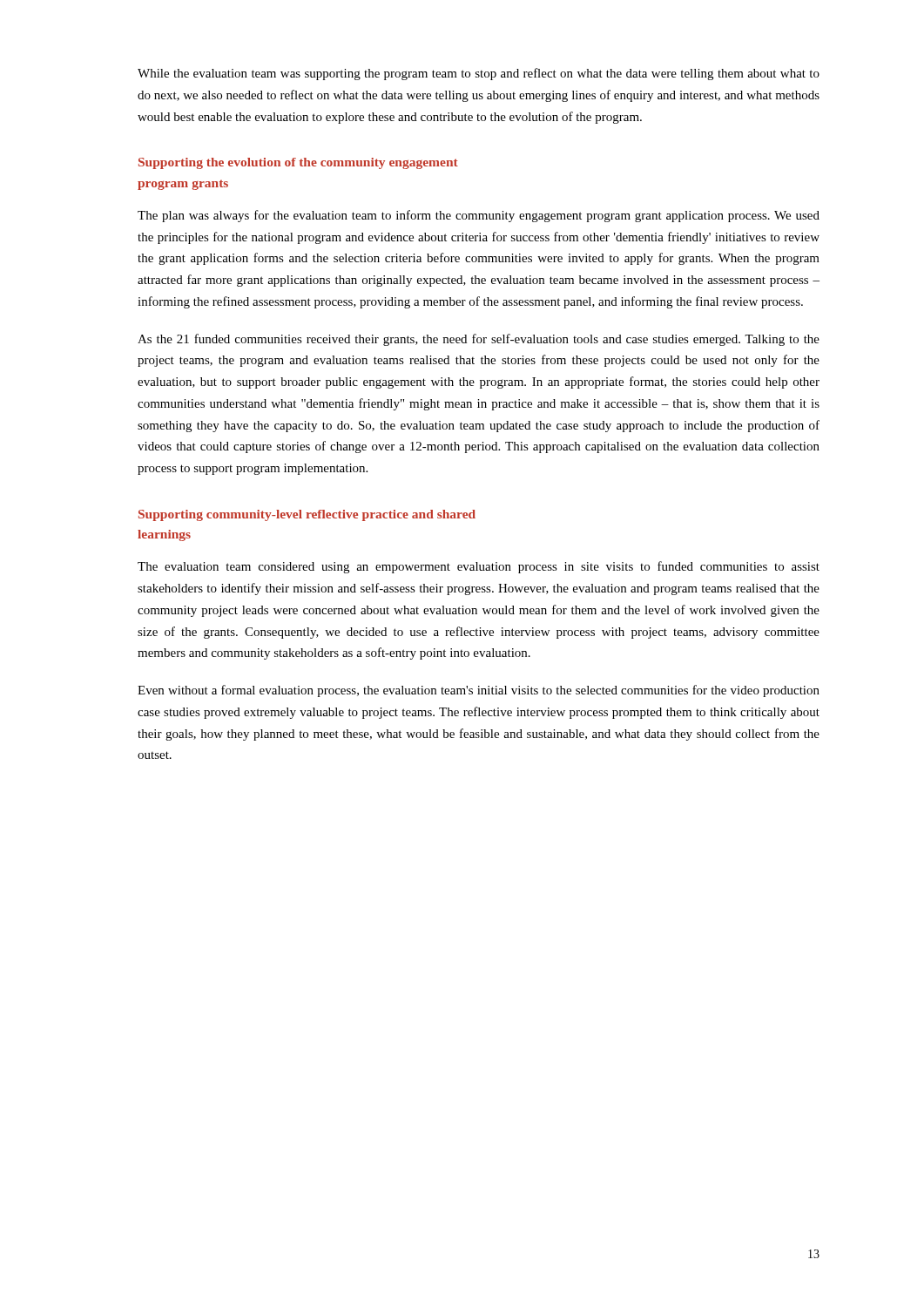The height and width of the screenshot is (1307, 924).
Task: Find "Supporting community-level reflective practice and sharedlearnings" on this page
Action: point(307,524)
